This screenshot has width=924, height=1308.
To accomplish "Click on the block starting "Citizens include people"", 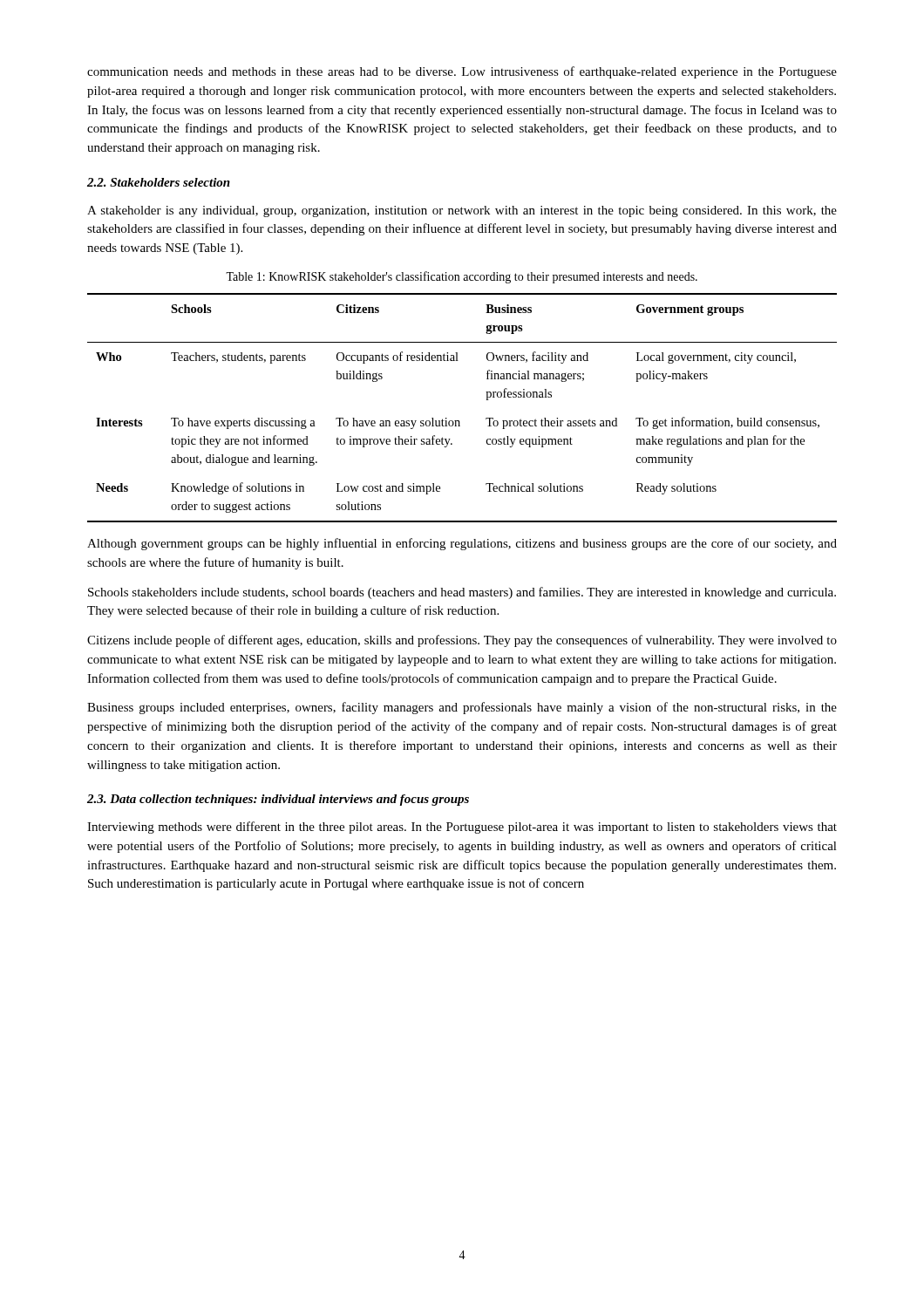I will pyautogui.click(x=462, y=660).
